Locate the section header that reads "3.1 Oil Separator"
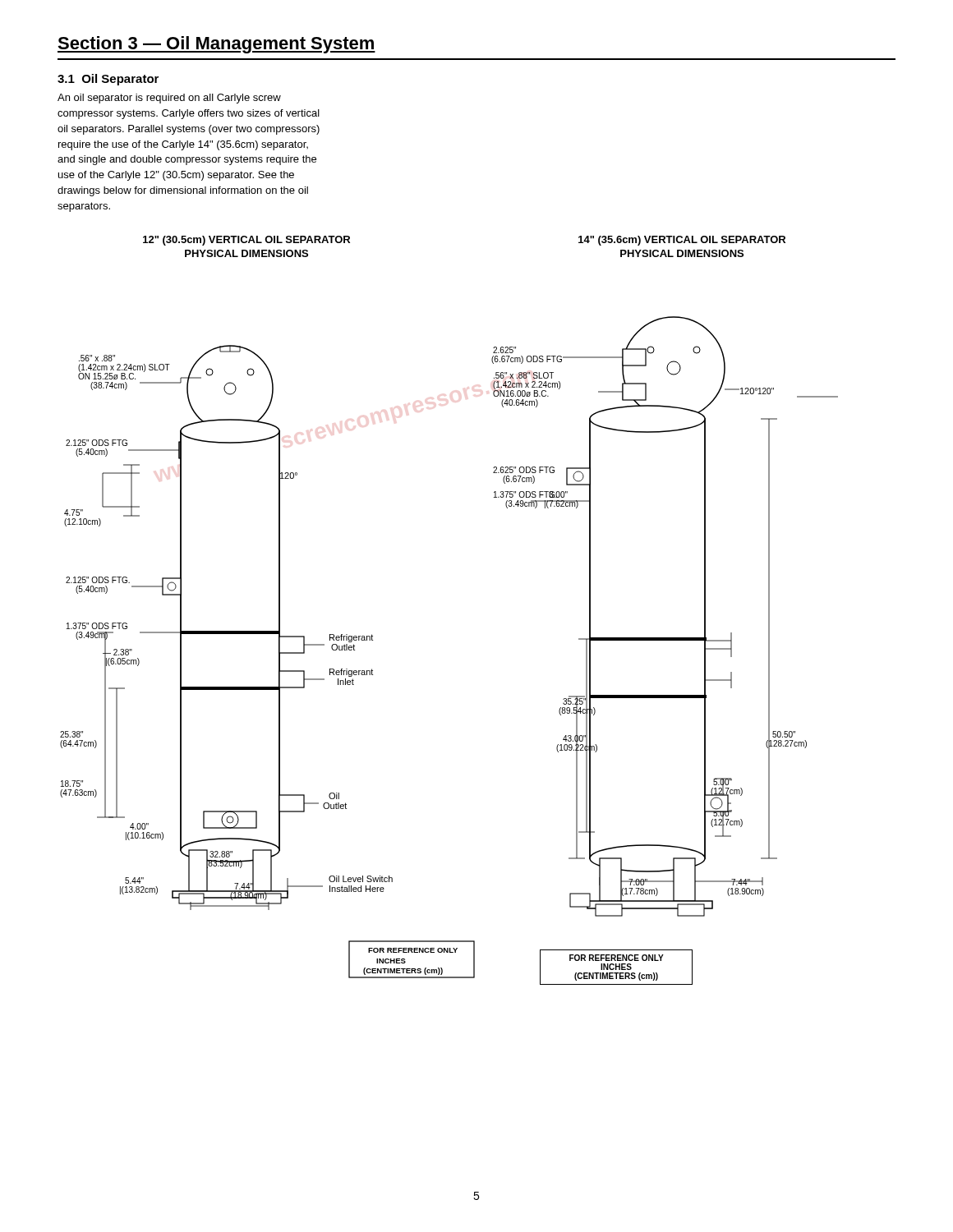 [x=108, y=78]
